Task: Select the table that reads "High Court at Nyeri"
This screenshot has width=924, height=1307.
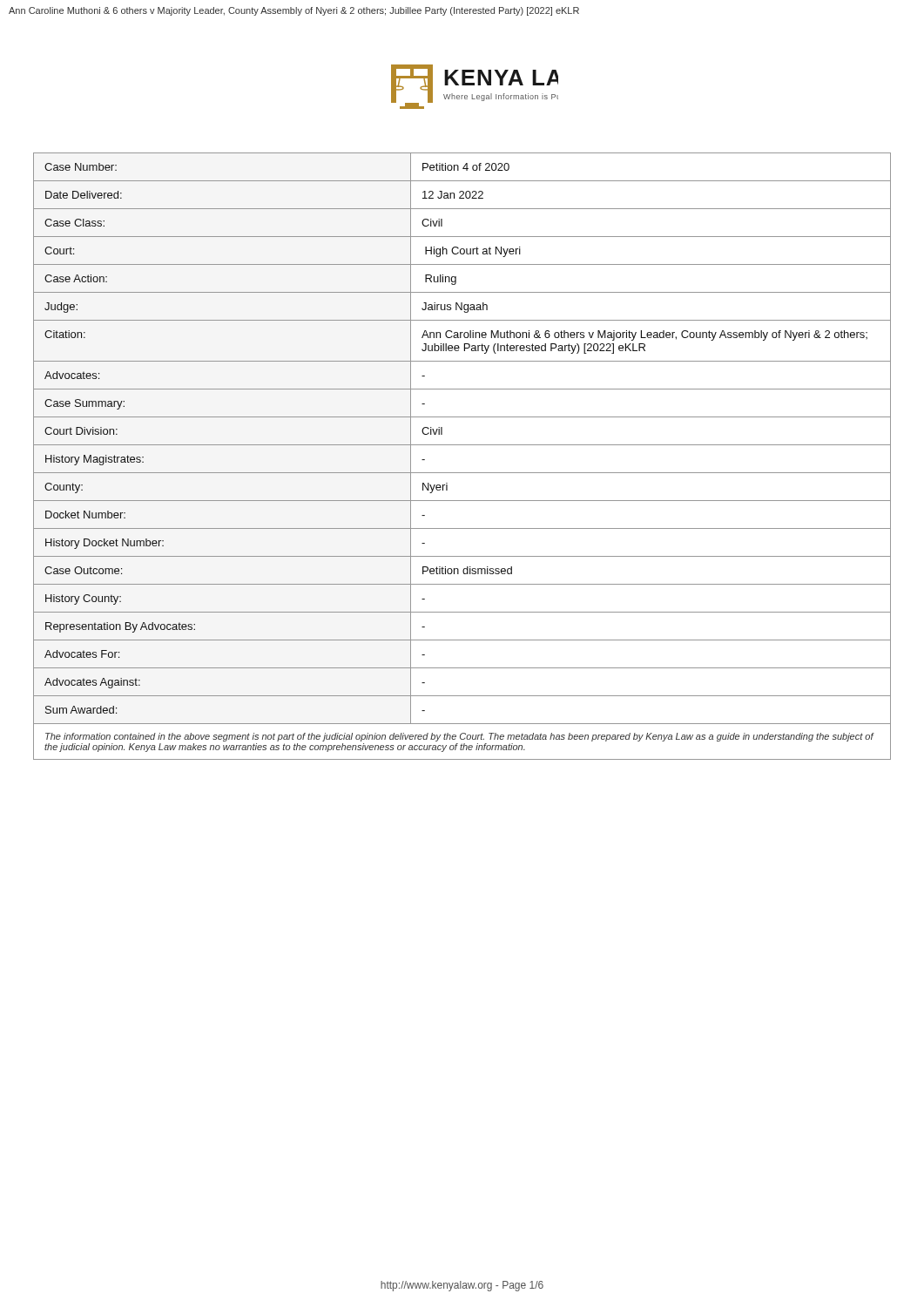Action: (462, 456)
